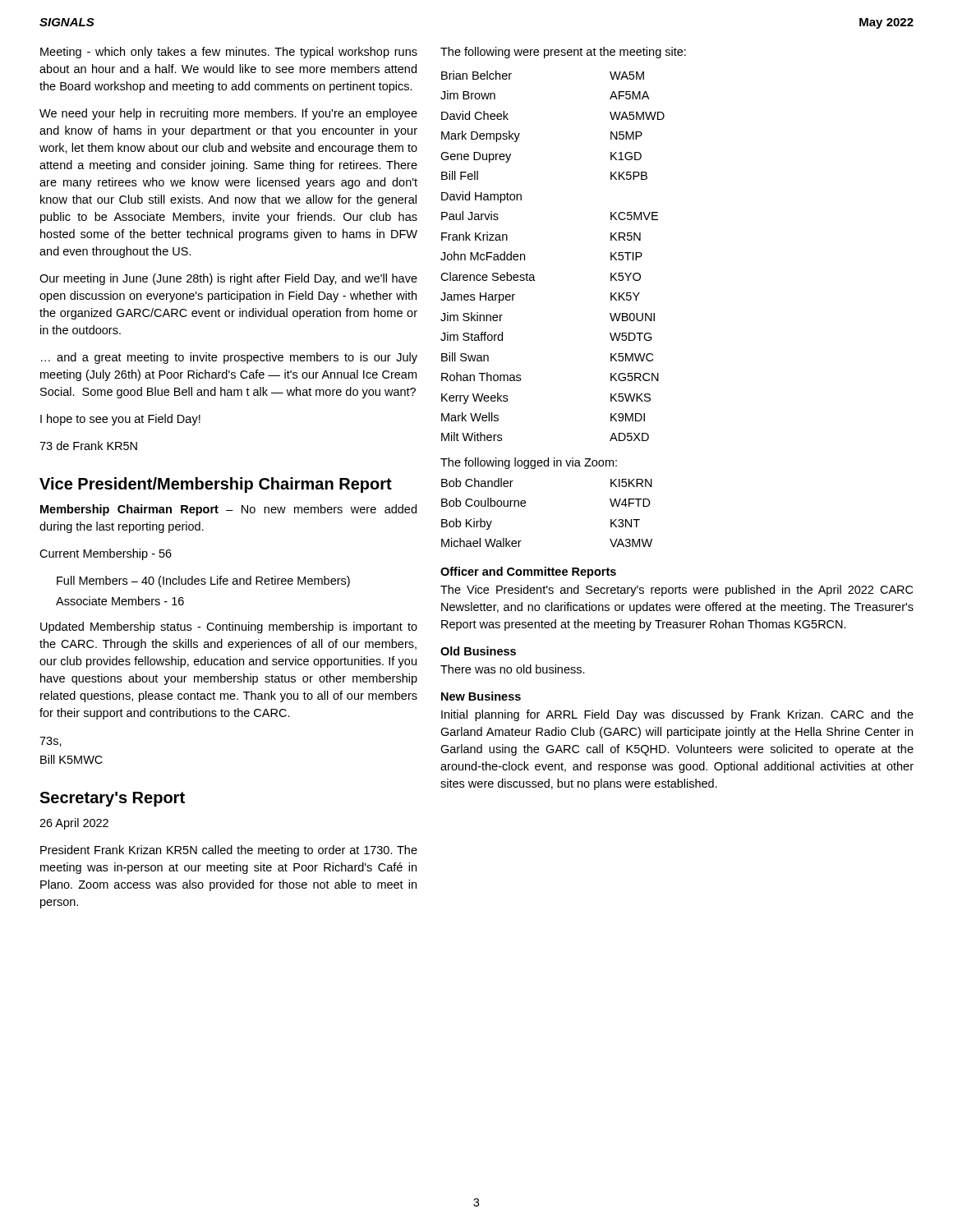
Task: Find the table that mentions "Bob Chandler"
Action: pos(677,513)
